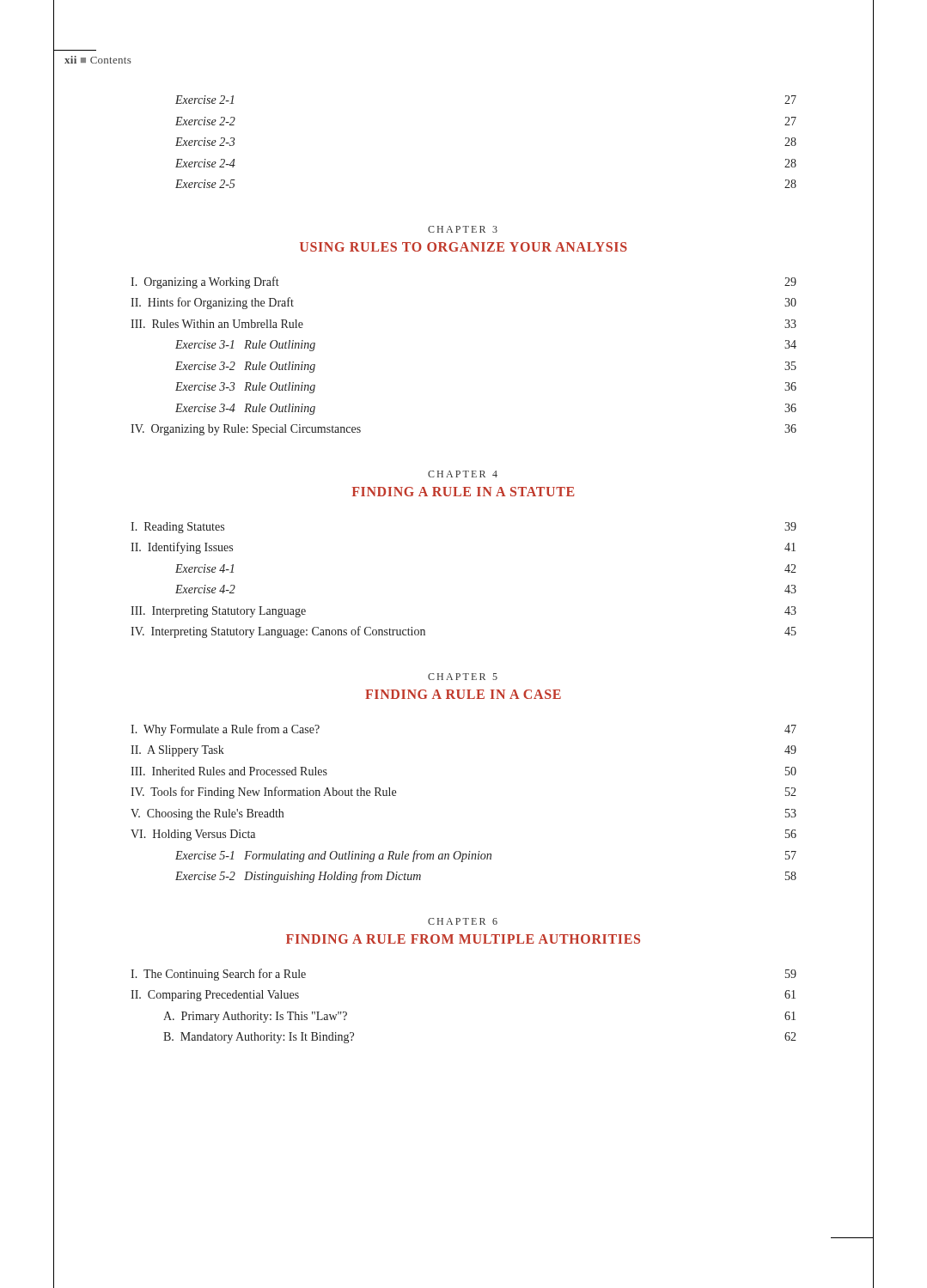Point to the block beginning "Exercise 5-2 Distinguishing Holding from Dictum"
Screen dimensions: 1288x927
tap(295, 876)
